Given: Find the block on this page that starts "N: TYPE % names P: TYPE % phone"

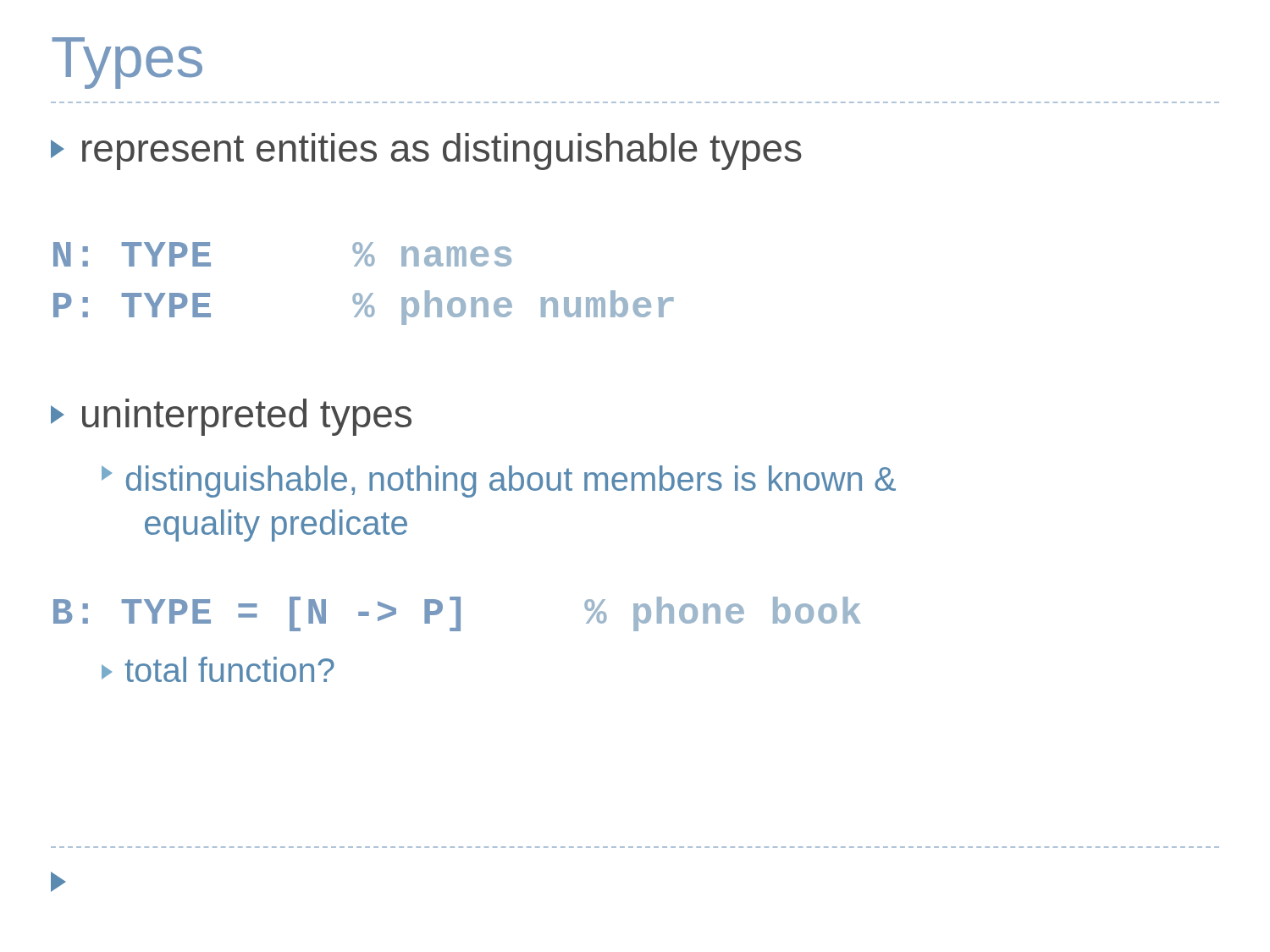Looking at the screenshot, I should click(364, 282).
